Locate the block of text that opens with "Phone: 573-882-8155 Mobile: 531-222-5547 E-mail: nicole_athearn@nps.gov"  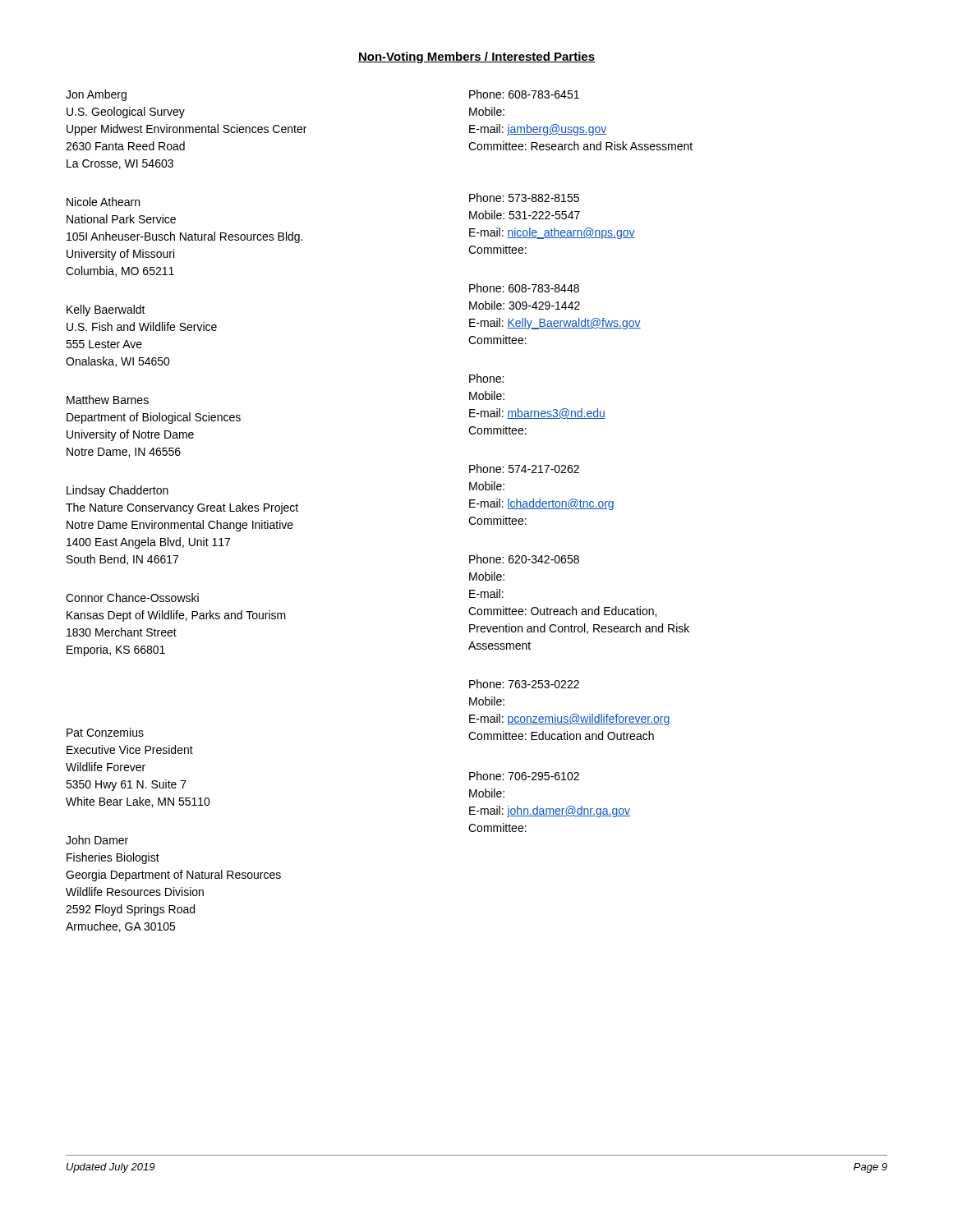click(x=524, y=198)
